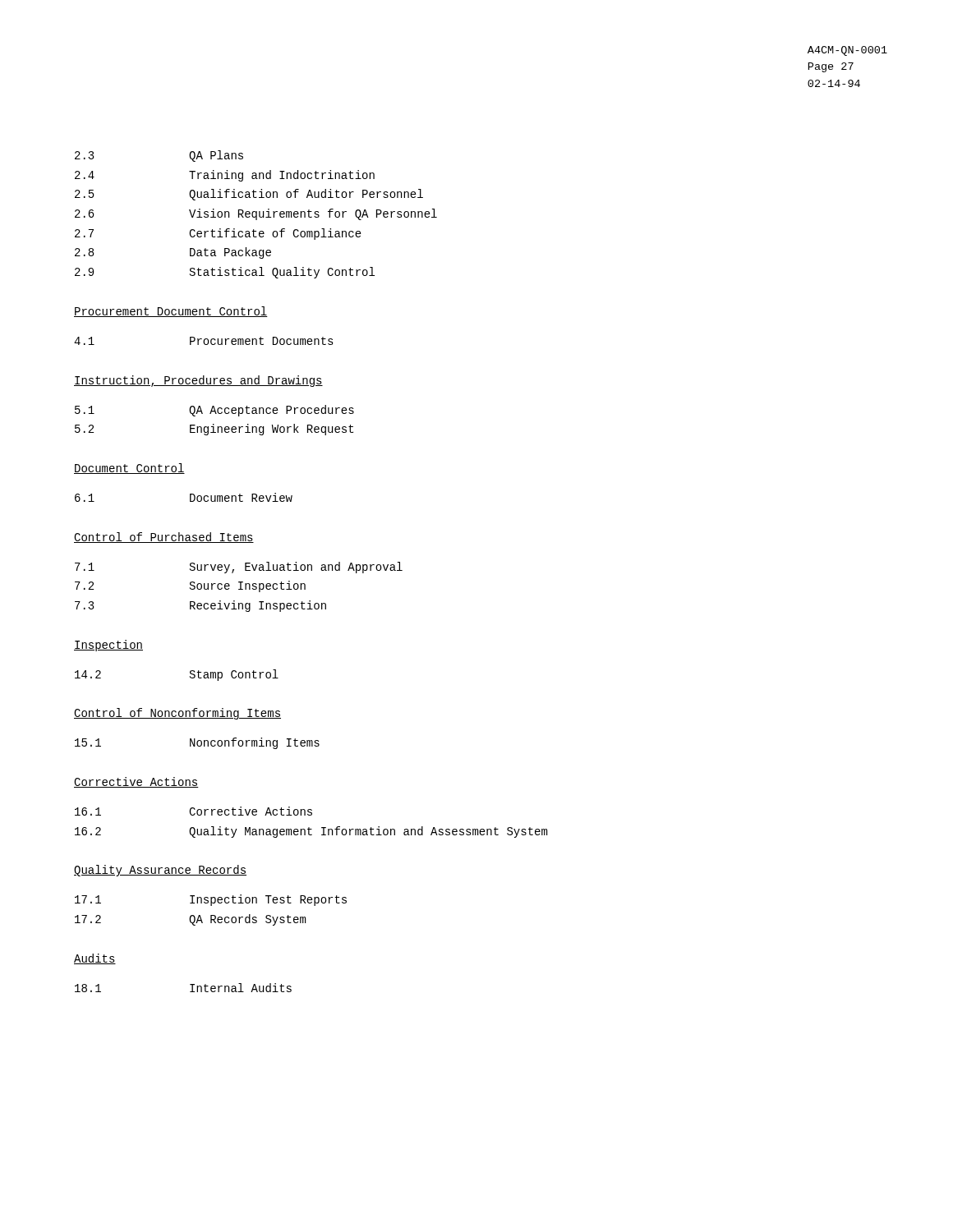Point to the region starting "2.8 Data Package"
The width and height of the screenshot is (953, 1232).
click(78, 253)
